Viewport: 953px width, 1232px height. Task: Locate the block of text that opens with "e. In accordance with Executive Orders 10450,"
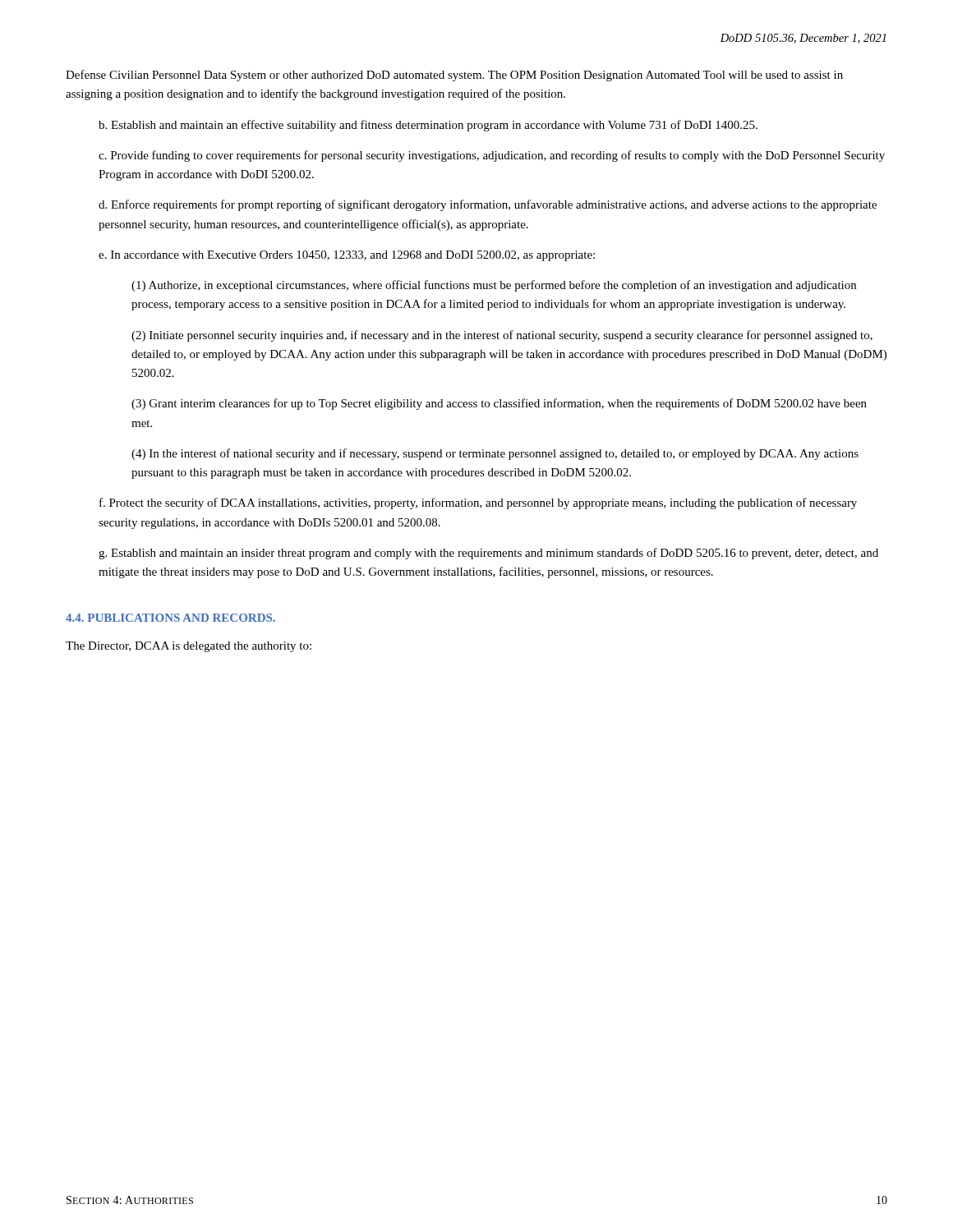tap(347, 254)
